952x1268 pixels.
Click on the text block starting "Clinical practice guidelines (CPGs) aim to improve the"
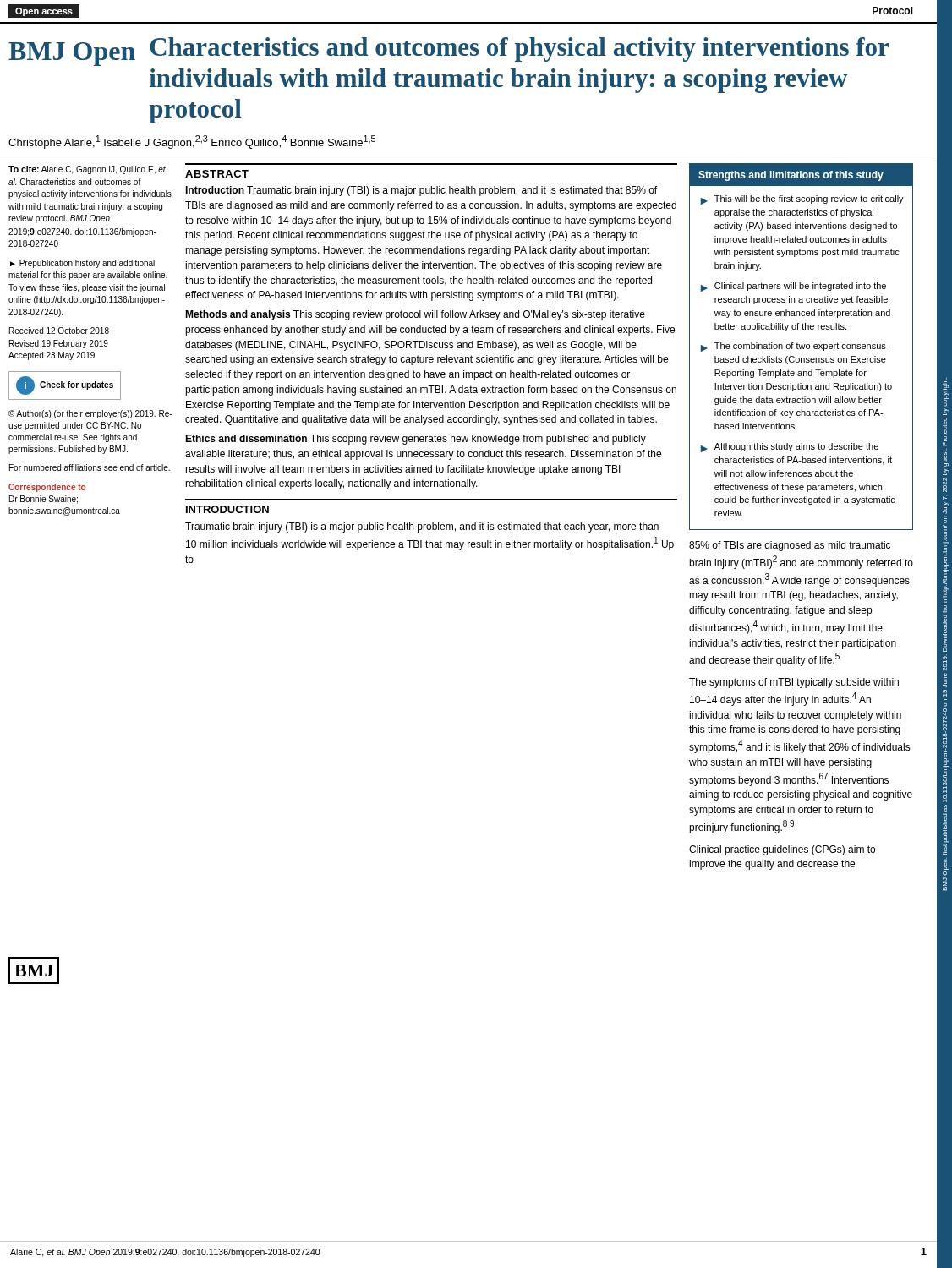782,857
